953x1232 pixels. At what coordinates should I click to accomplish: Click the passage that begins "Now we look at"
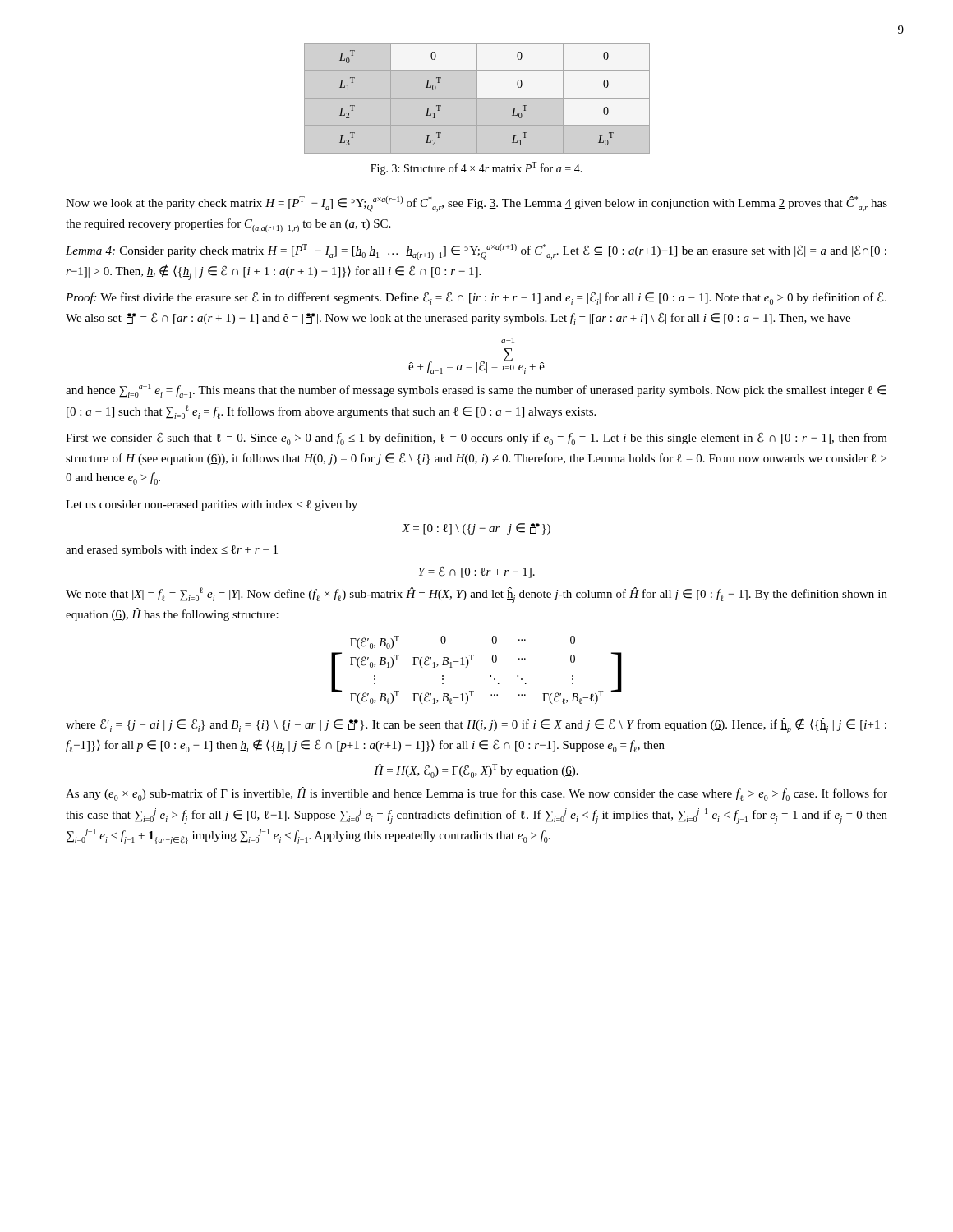click(476, 214)
